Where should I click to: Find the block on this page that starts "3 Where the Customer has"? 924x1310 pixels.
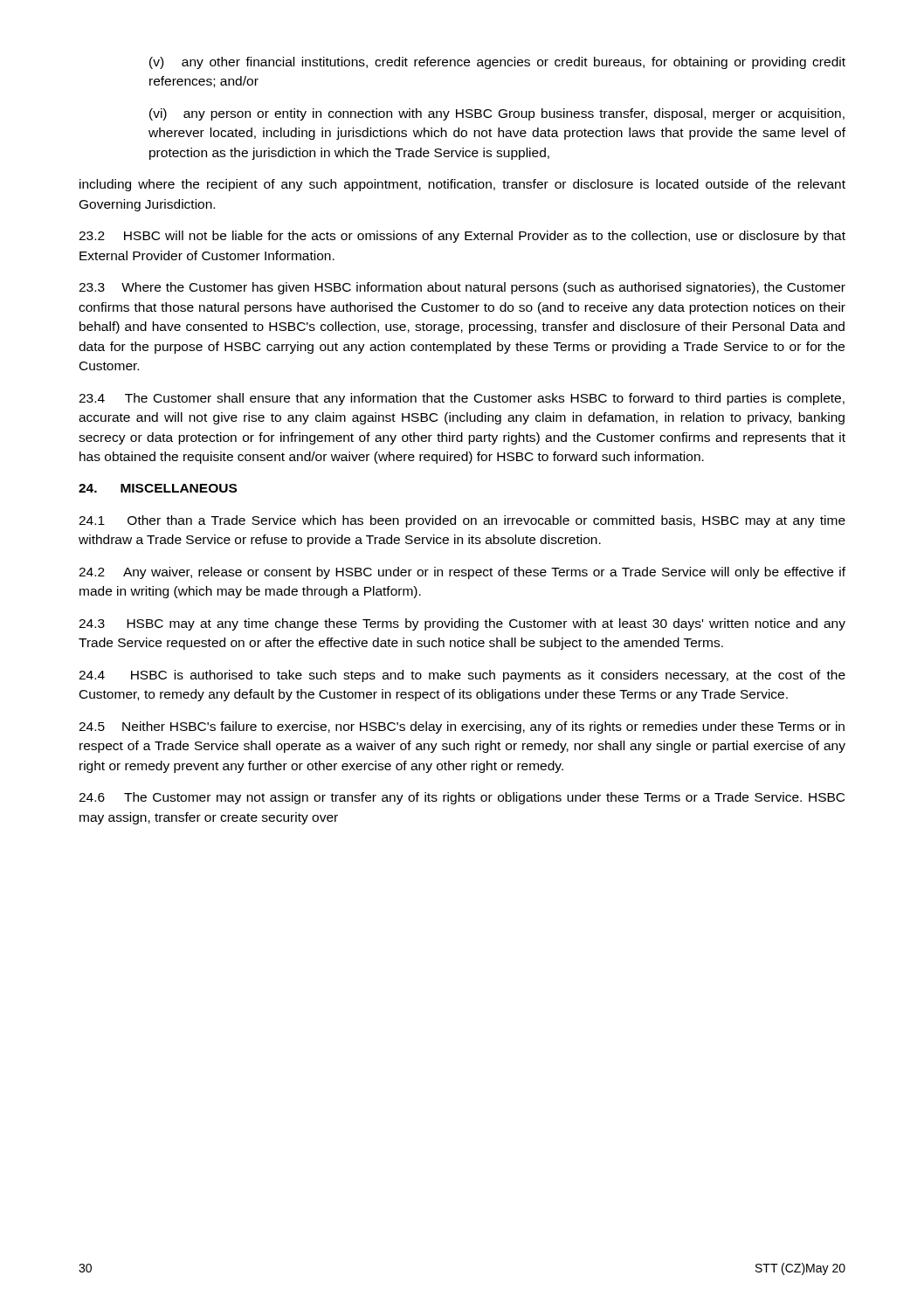462,326
